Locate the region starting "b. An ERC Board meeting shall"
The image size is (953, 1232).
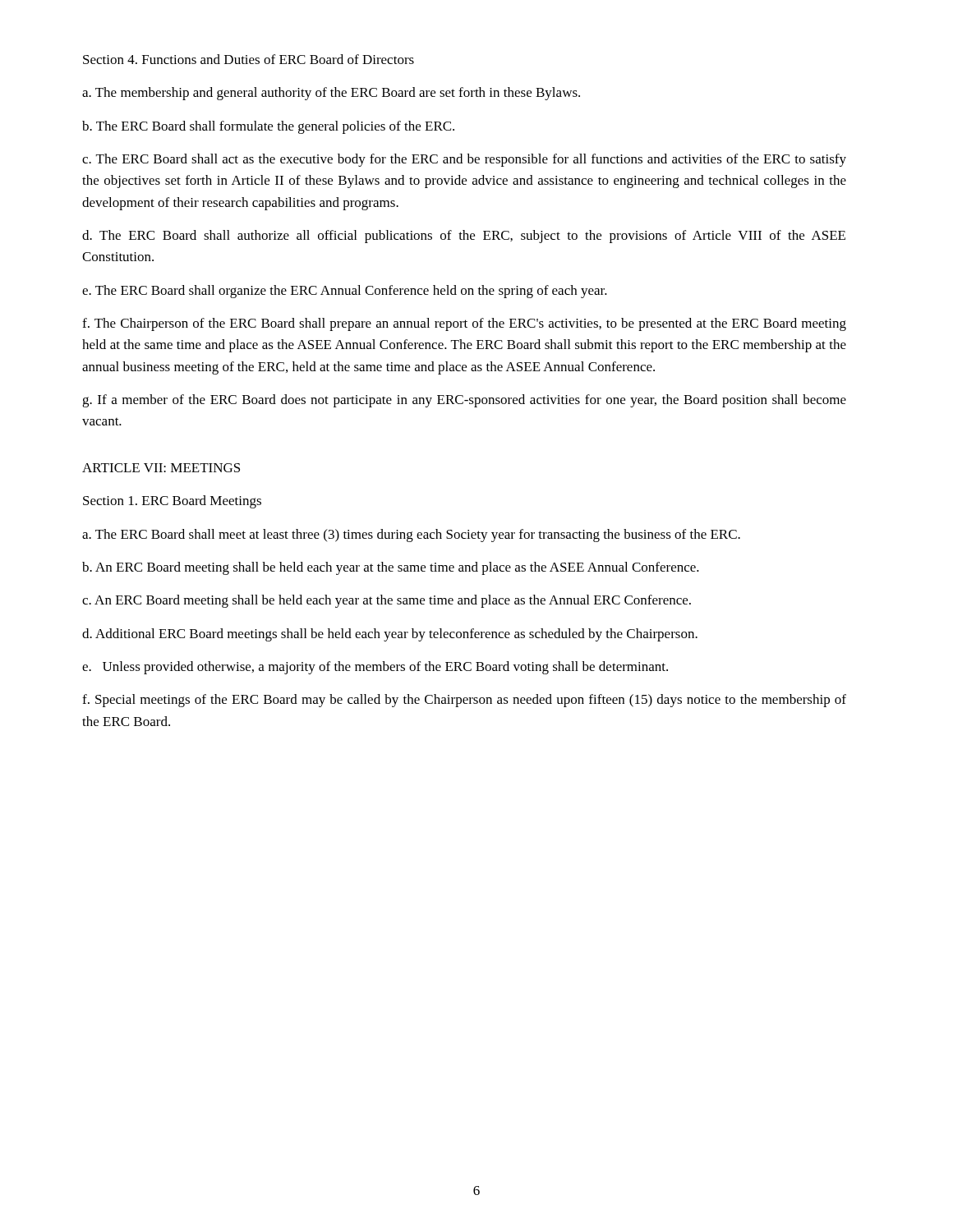[x=391, y=567]
